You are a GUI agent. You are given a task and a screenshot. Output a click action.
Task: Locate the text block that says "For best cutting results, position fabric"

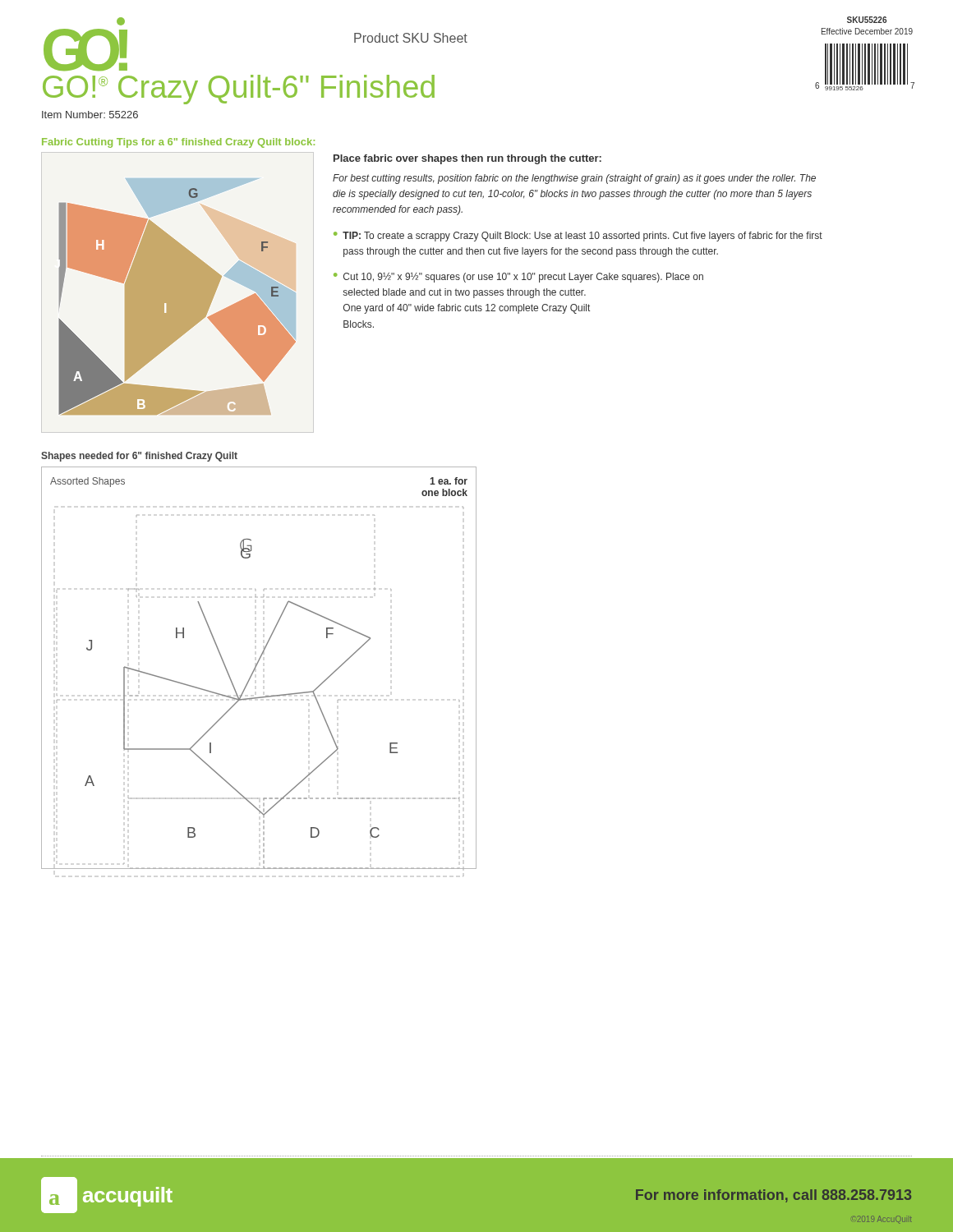click(574, 194)
